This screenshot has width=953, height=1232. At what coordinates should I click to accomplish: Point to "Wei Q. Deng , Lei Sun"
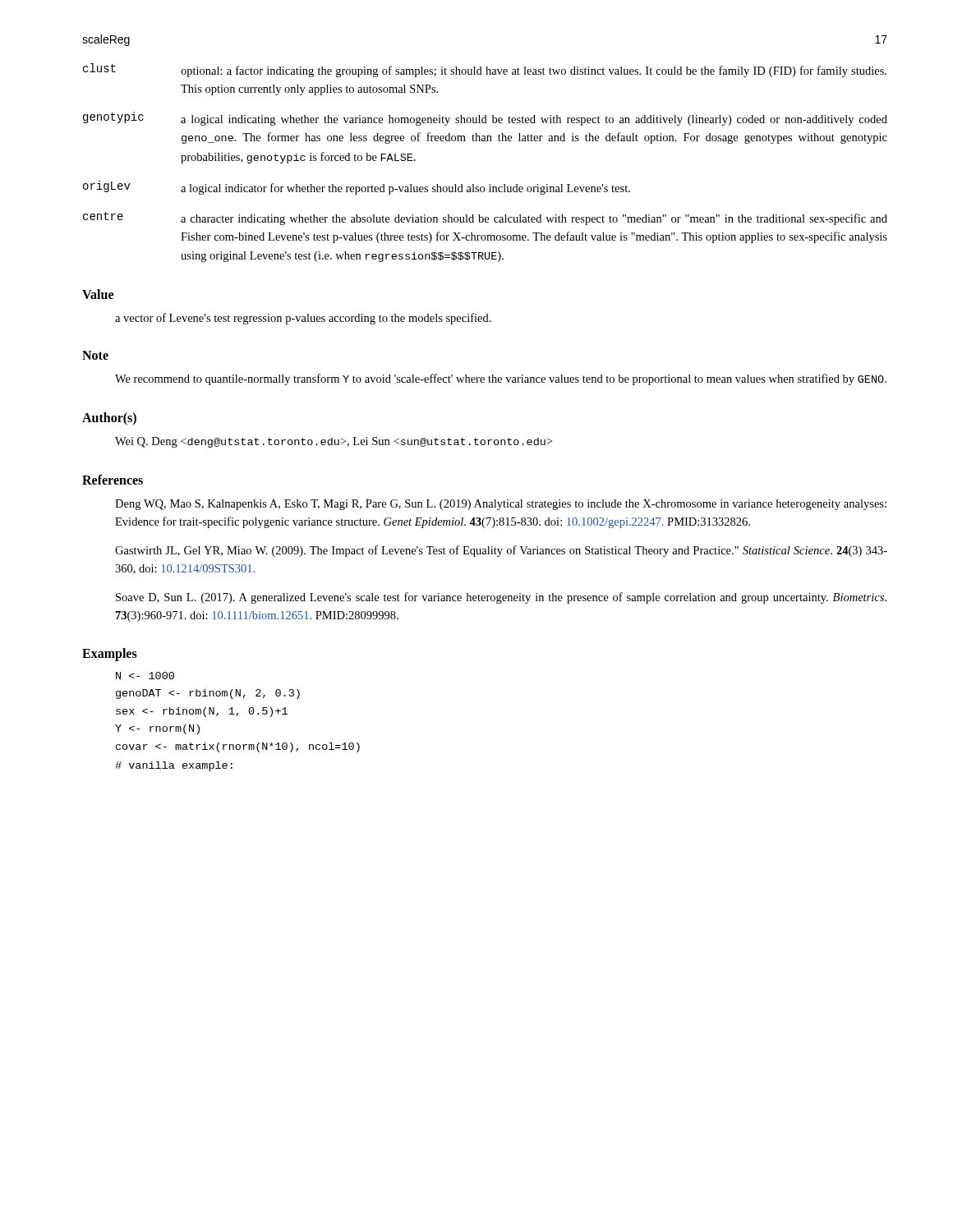(x=334, y=441)
